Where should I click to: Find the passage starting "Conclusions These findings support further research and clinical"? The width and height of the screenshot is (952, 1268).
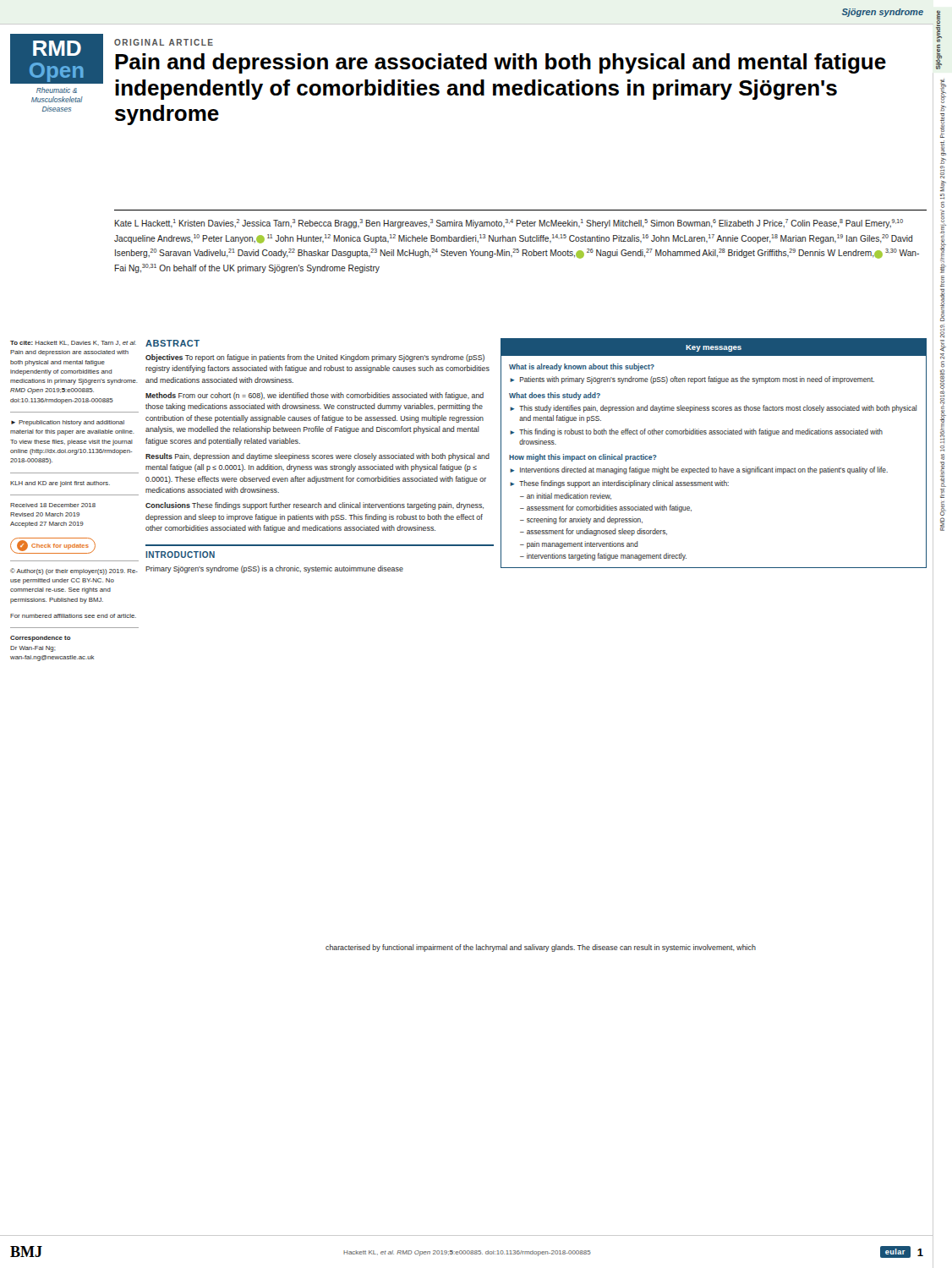(x=315, y=517)
